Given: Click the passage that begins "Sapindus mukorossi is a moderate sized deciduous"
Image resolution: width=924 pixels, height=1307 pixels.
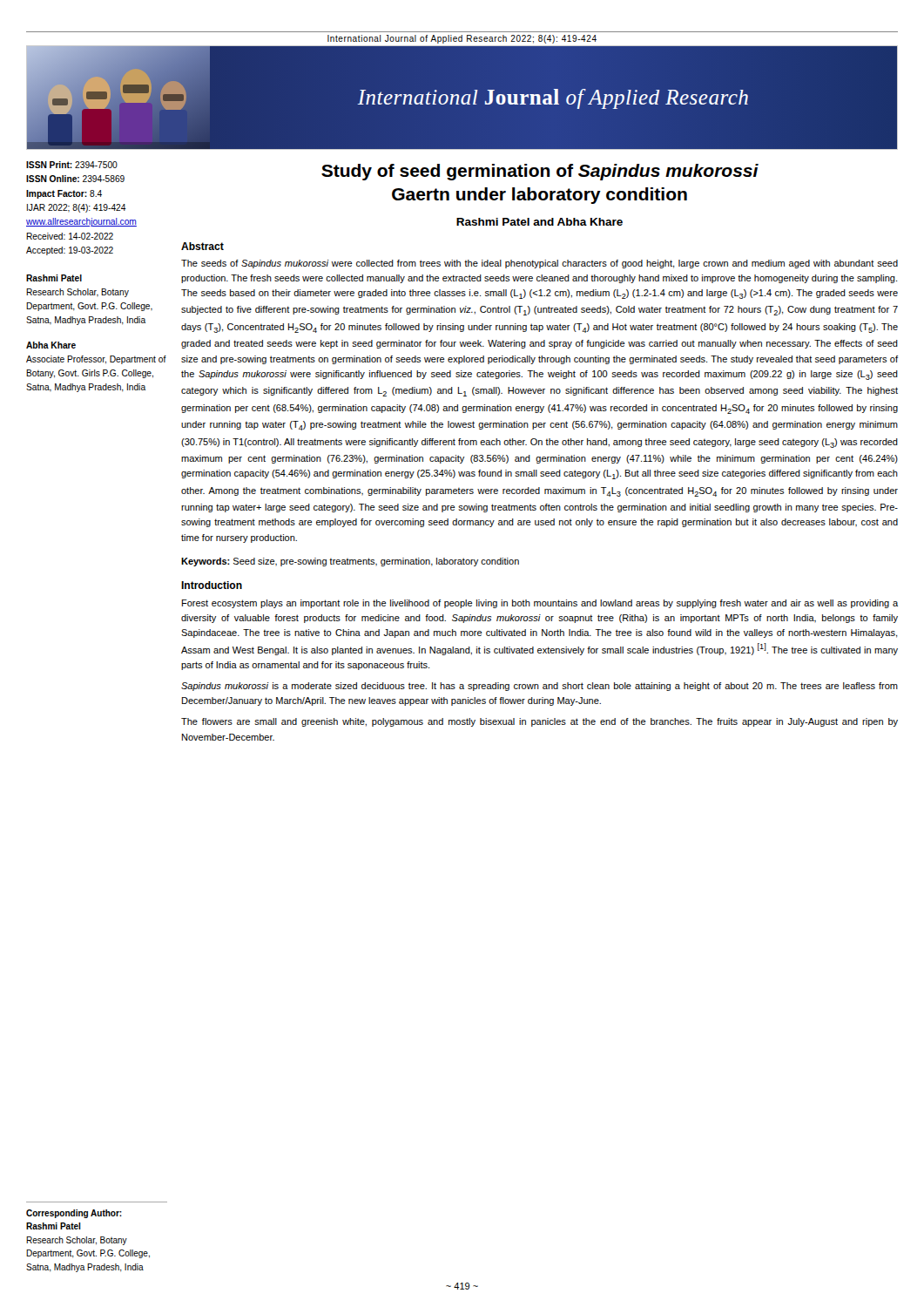Looking at the screenshot, I should 539,693.
